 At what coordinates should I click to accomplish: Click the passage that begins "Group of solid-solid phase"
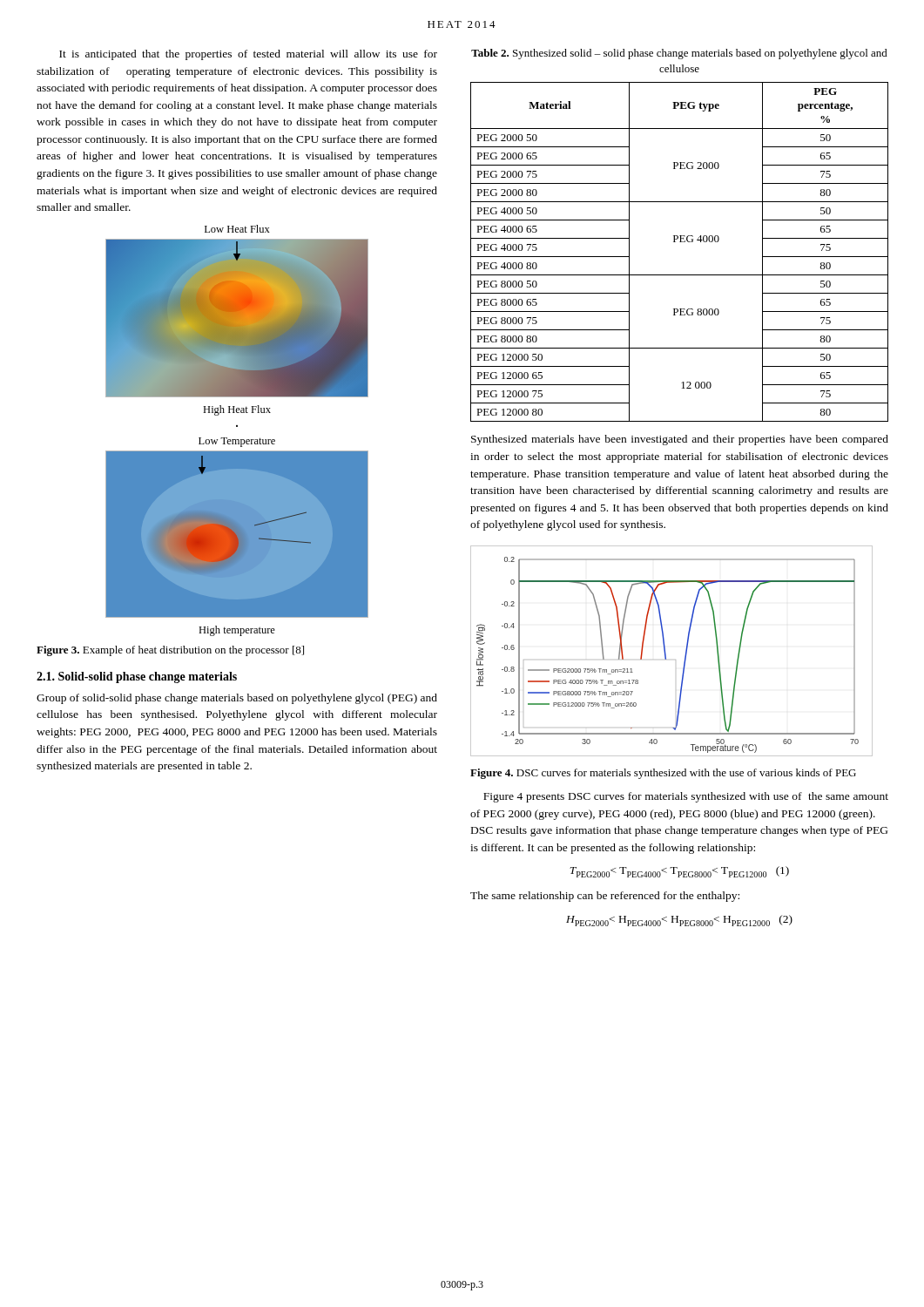click(x=237, y=731)
